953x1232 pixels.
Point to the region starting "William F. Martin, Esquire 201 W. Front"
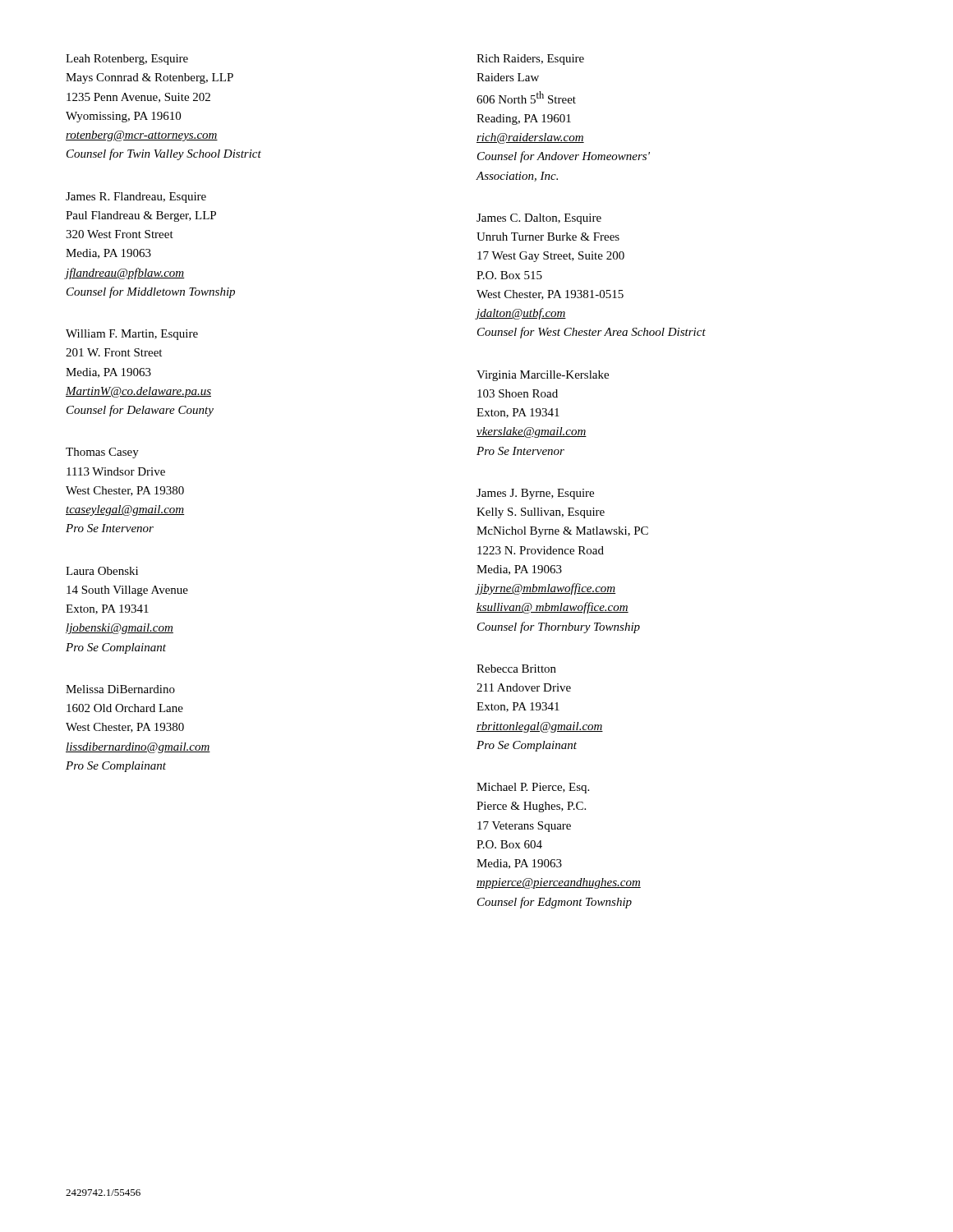click(x=132, y=335)
